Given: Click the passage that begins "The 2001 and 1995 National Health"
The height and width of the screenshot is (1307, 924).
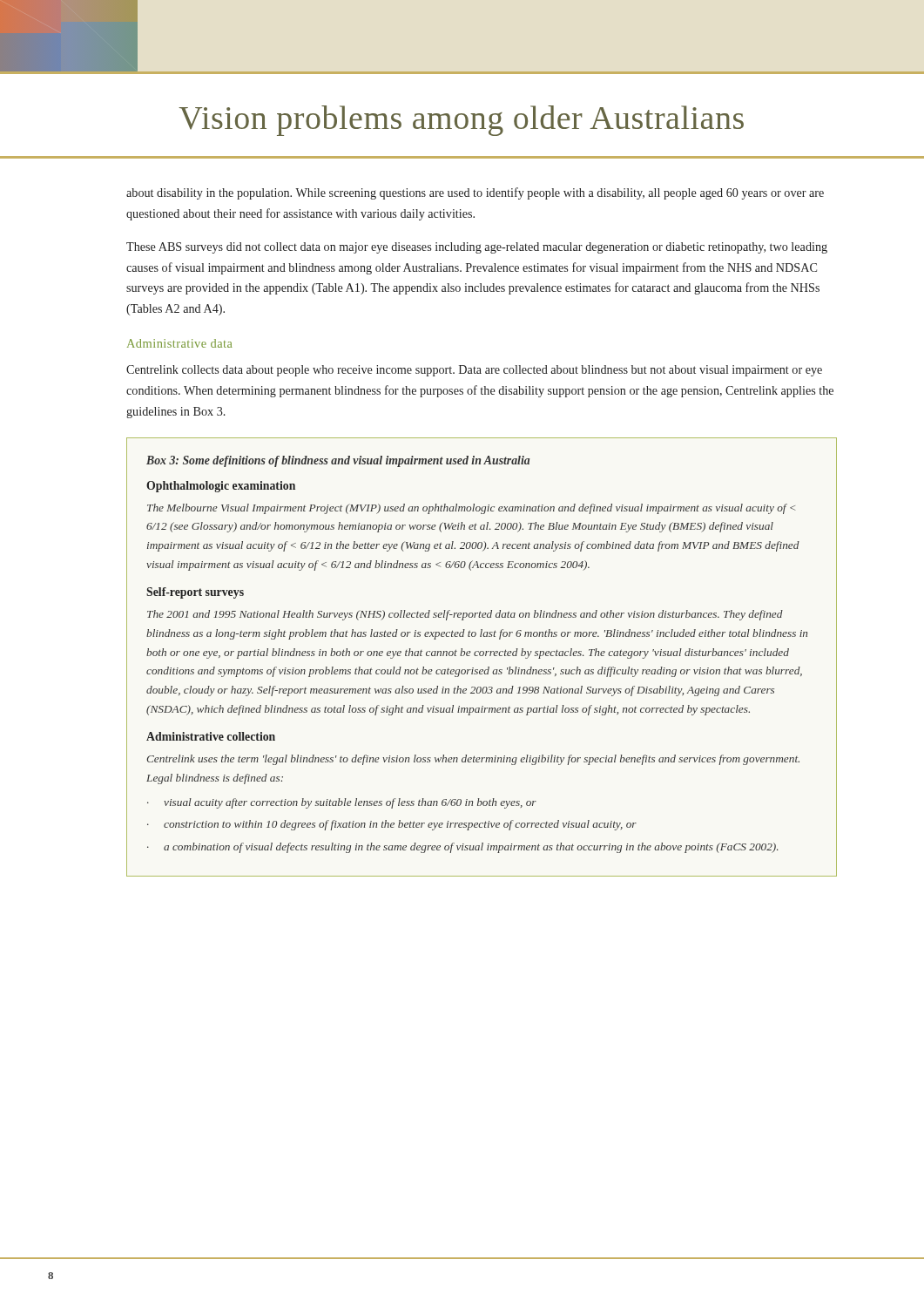Looking at the screenshot, I should [477, 661].
